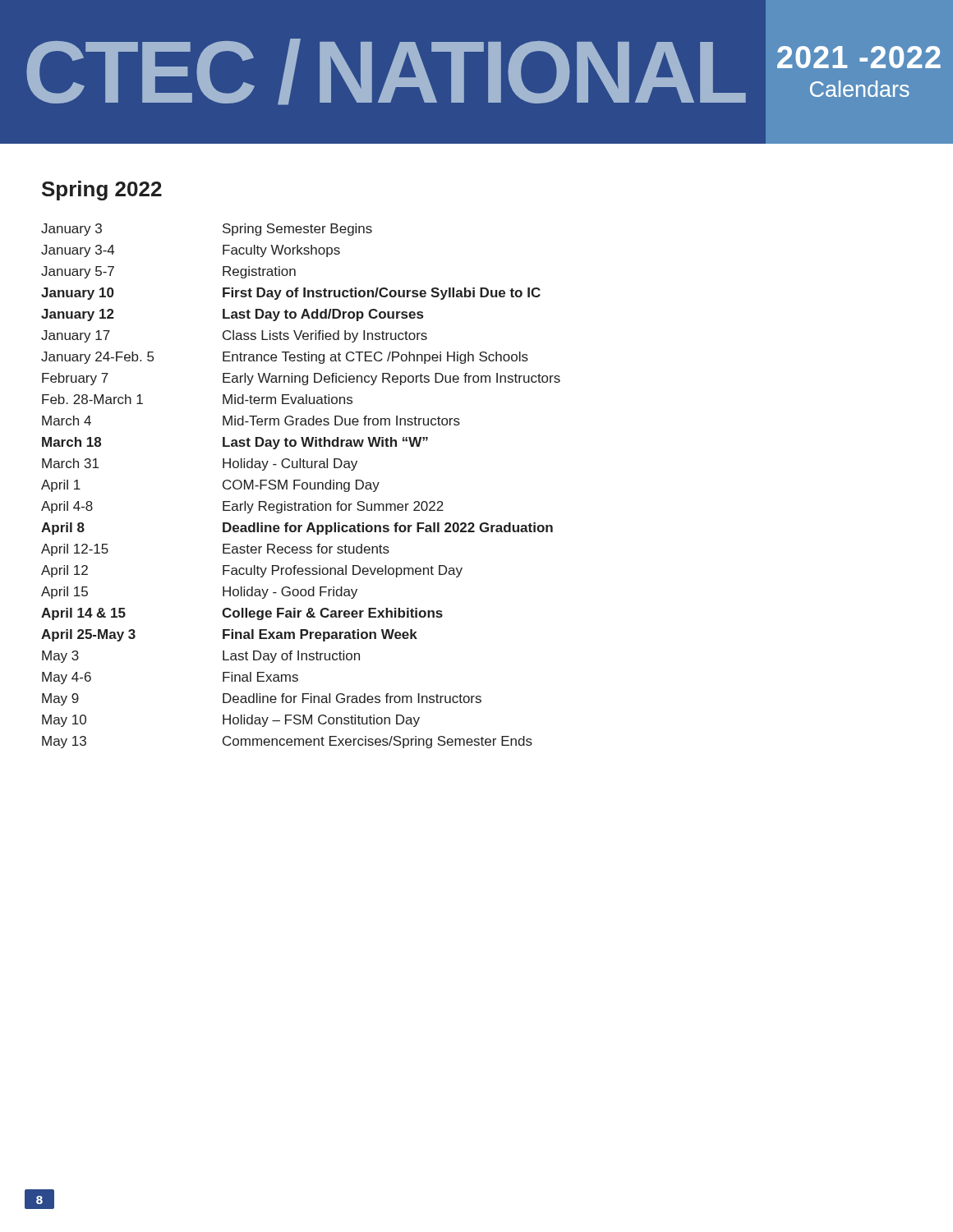The image size is (953, 1232).
Task: Point to the block beginning "January 17 Class Lists Verified by"
Action: pos(234,336)
